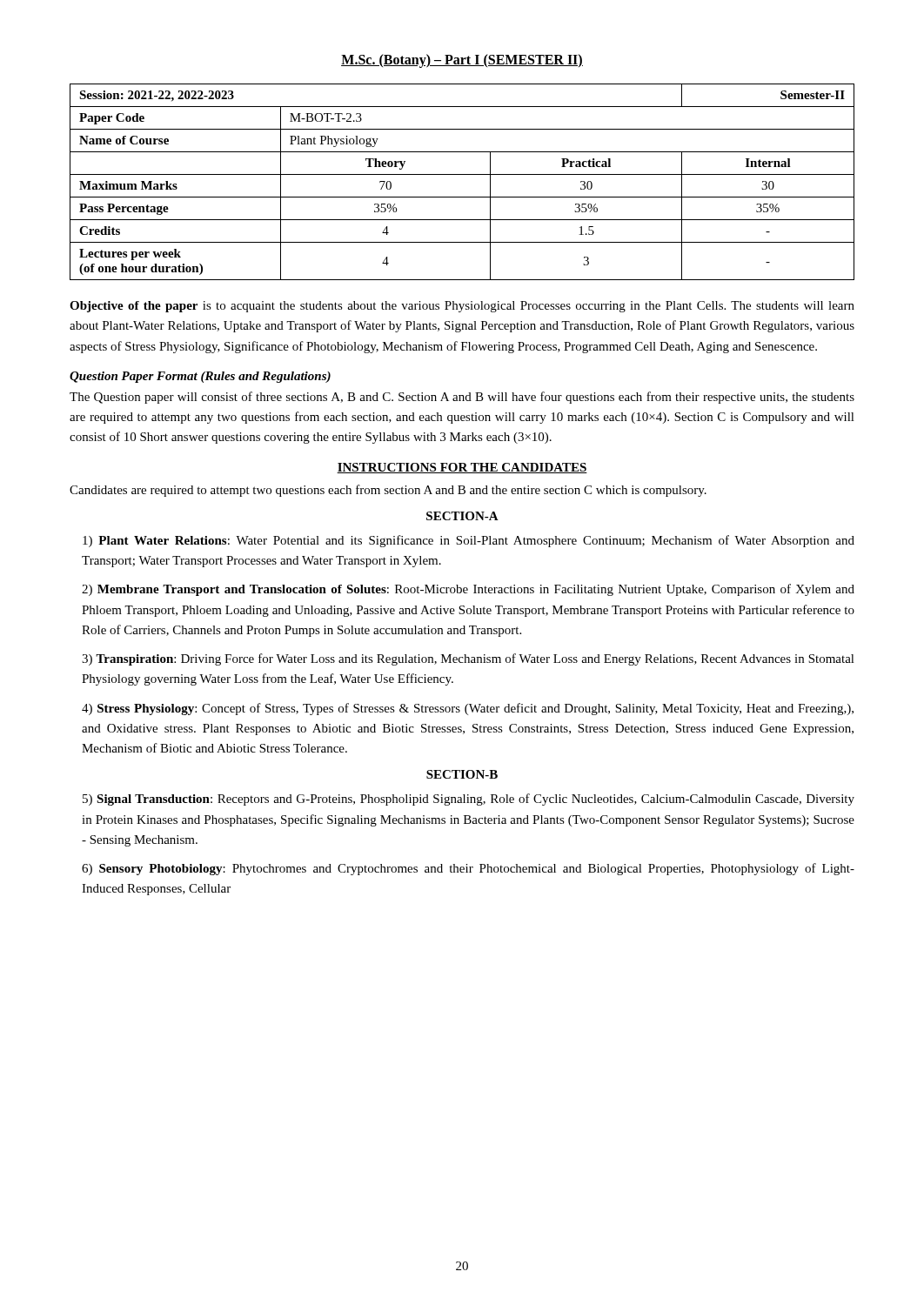Click on the text starting "M.Sc. (Botany) – Part I"
This screenshot has width=924, height=1305.
(x=462, y=60)
